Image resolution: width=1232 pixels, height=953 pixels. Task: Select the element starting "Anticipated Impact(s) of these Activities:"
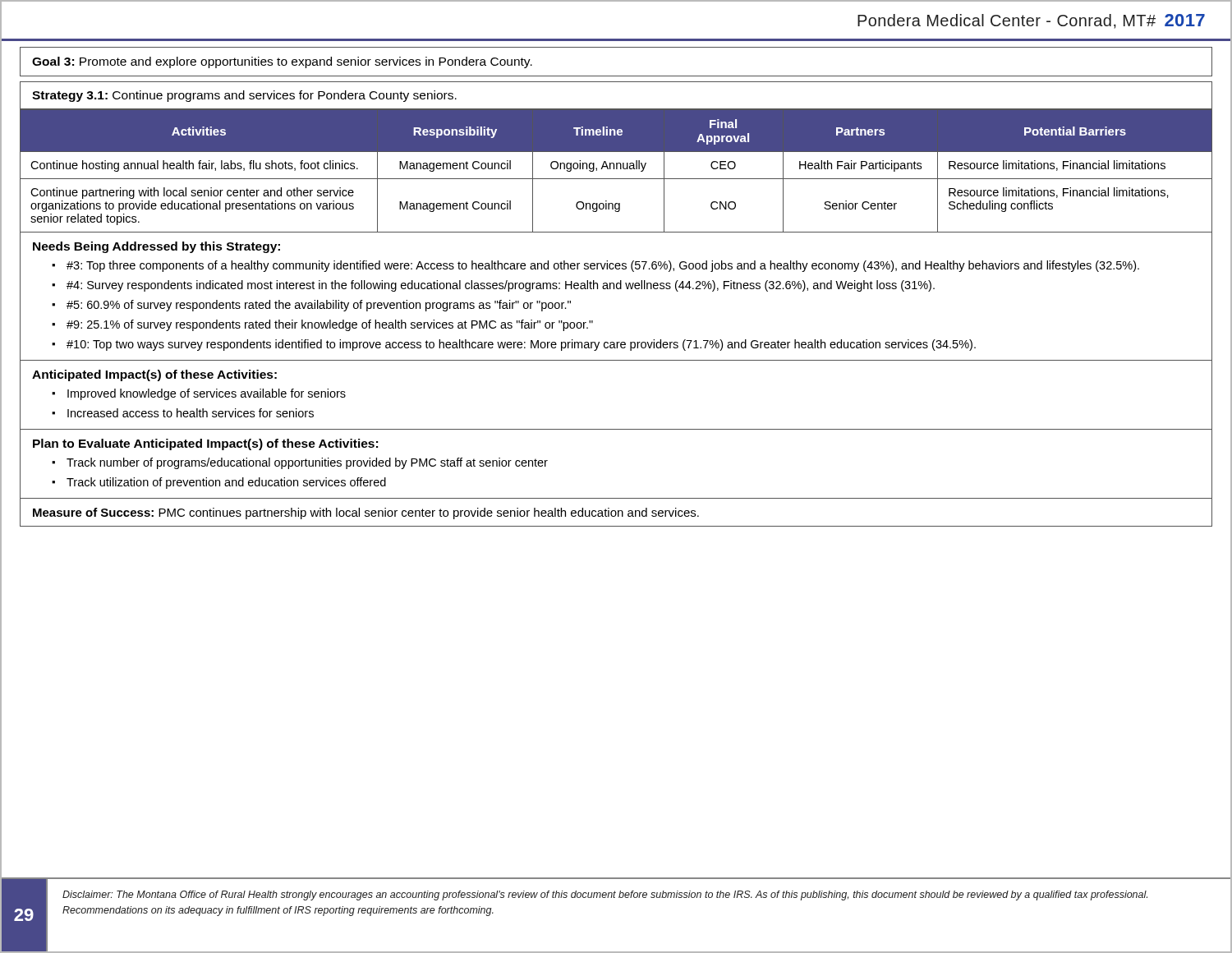click(x=155, y=374)
